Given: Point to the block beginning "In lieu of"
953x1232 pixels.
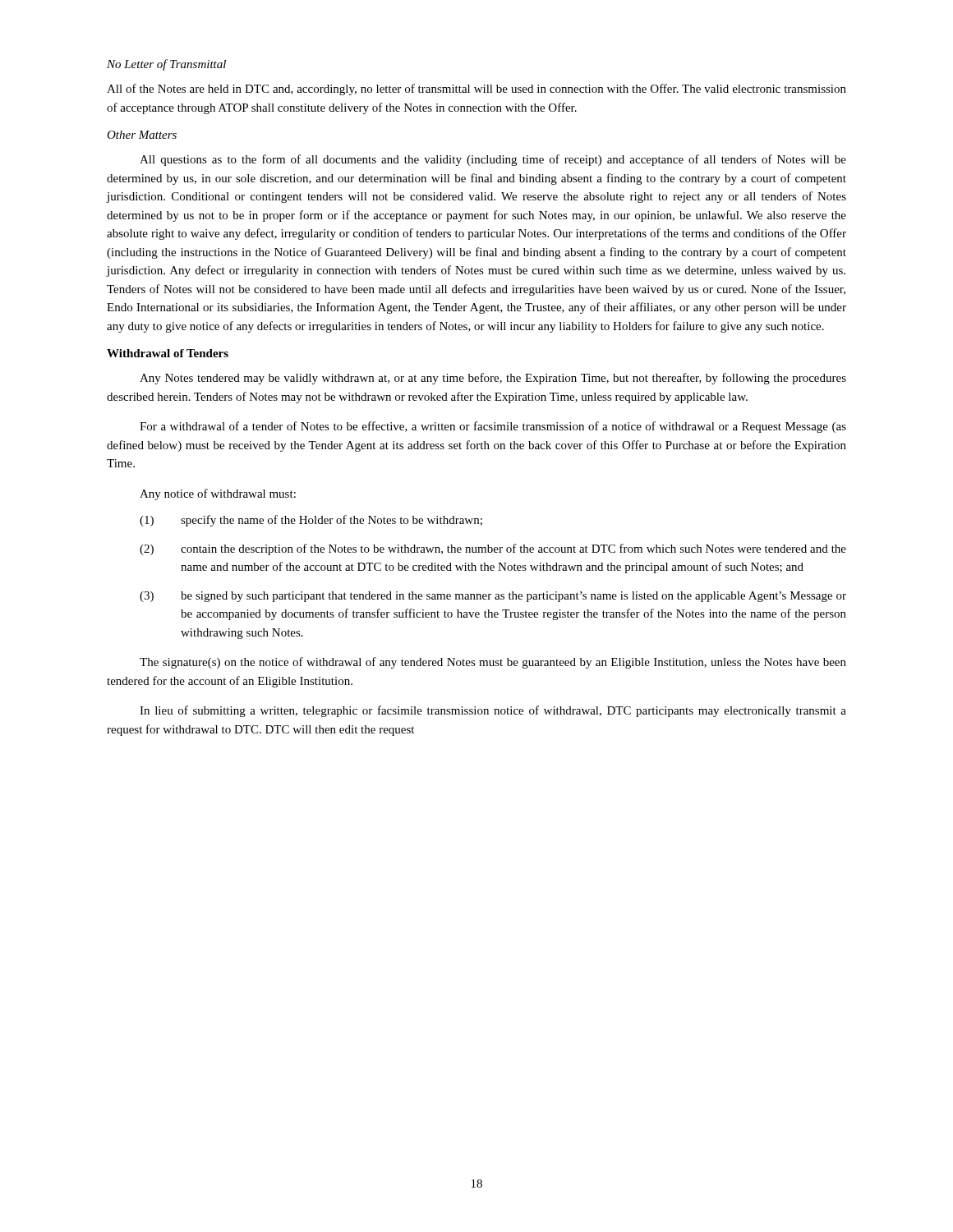Looking at the screenshot, I should click(x=476, y=720).
